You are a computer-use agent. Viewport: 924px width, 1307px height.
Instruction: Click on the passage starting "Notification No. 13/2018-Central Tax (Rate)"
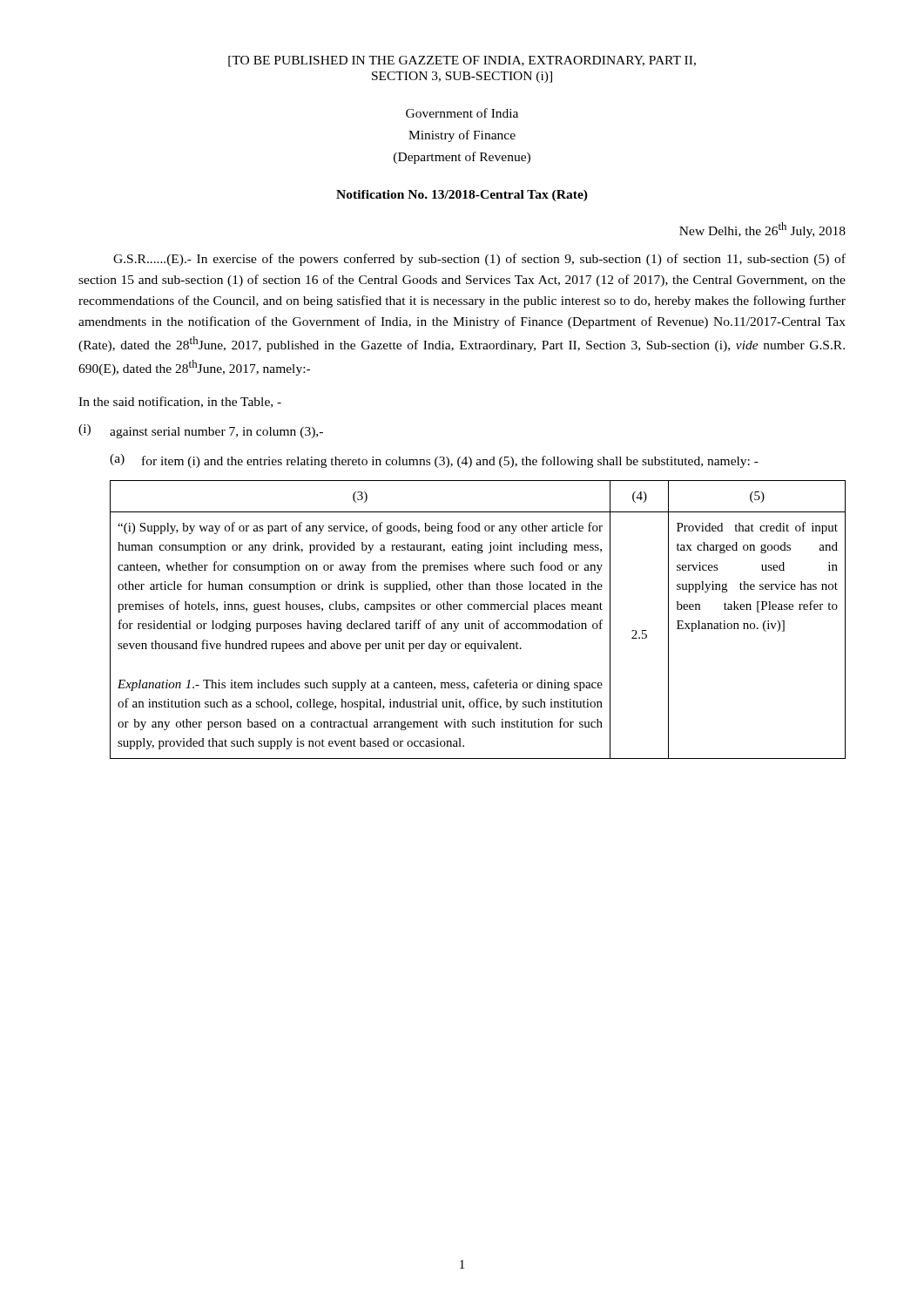pos(462,194)
